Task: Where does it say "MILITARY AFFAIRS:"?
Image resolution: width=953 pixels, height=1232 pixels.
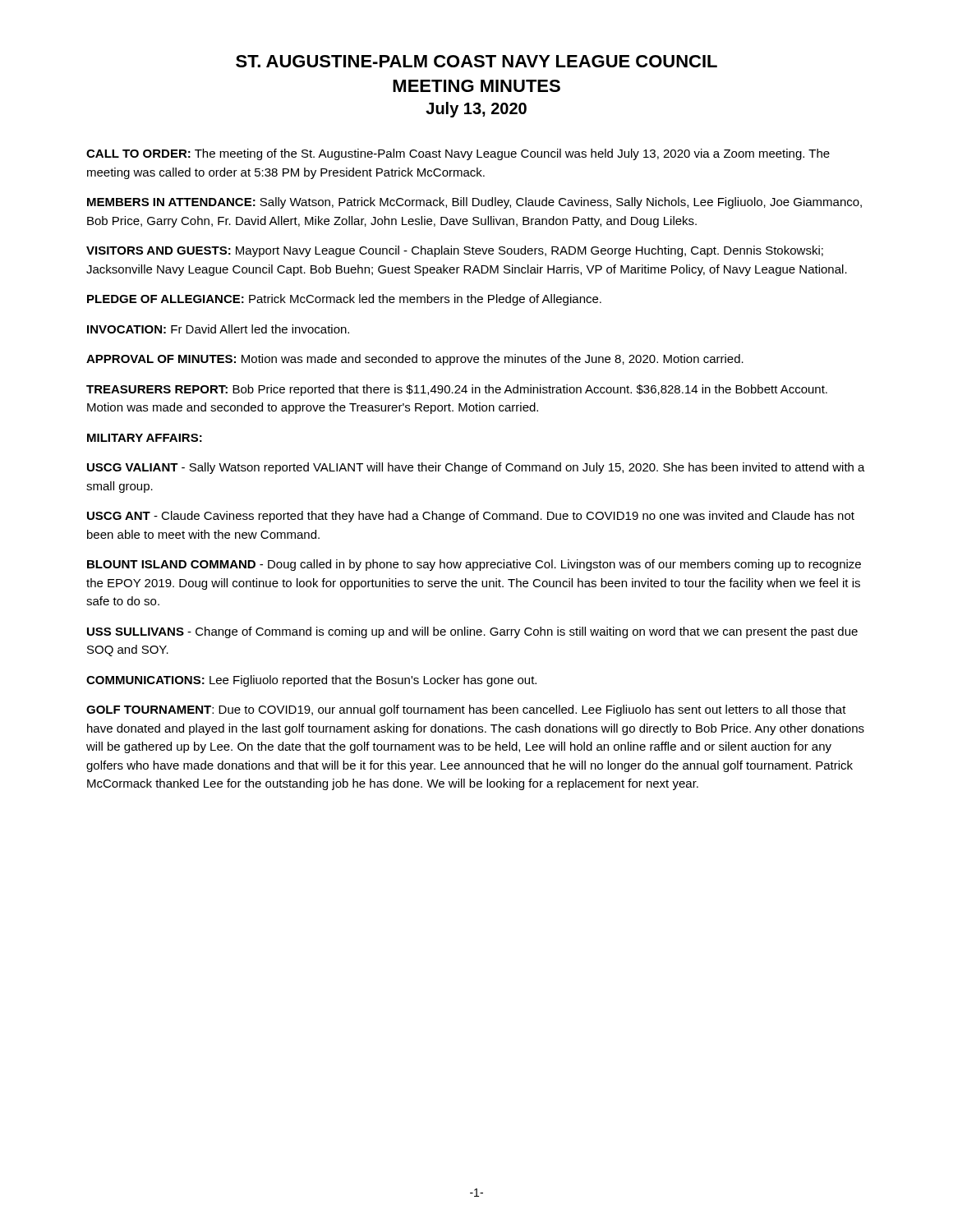Action: tap(144, 437)
